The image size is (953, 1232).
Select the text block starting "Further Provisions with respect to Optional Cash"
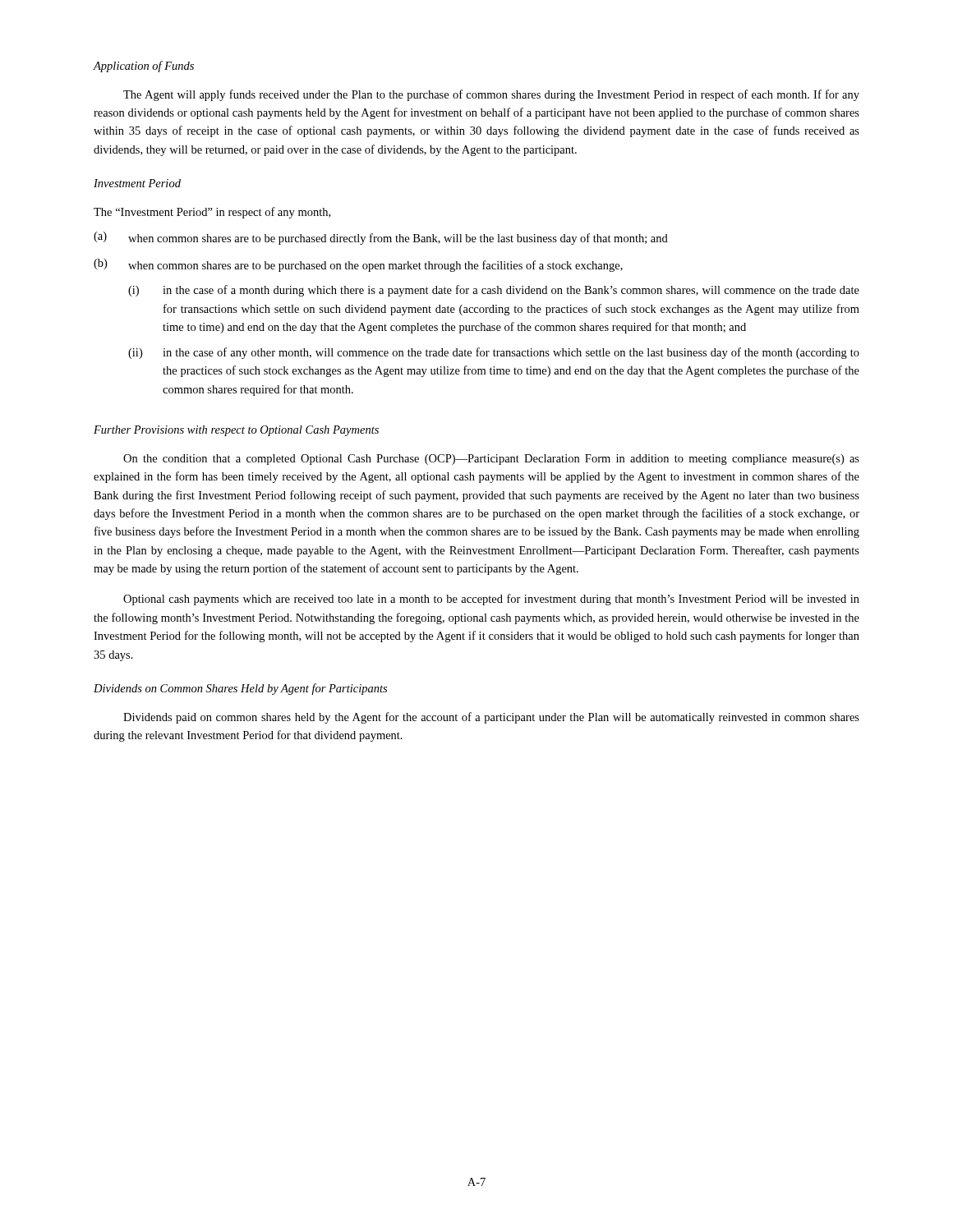coord(236,431)
